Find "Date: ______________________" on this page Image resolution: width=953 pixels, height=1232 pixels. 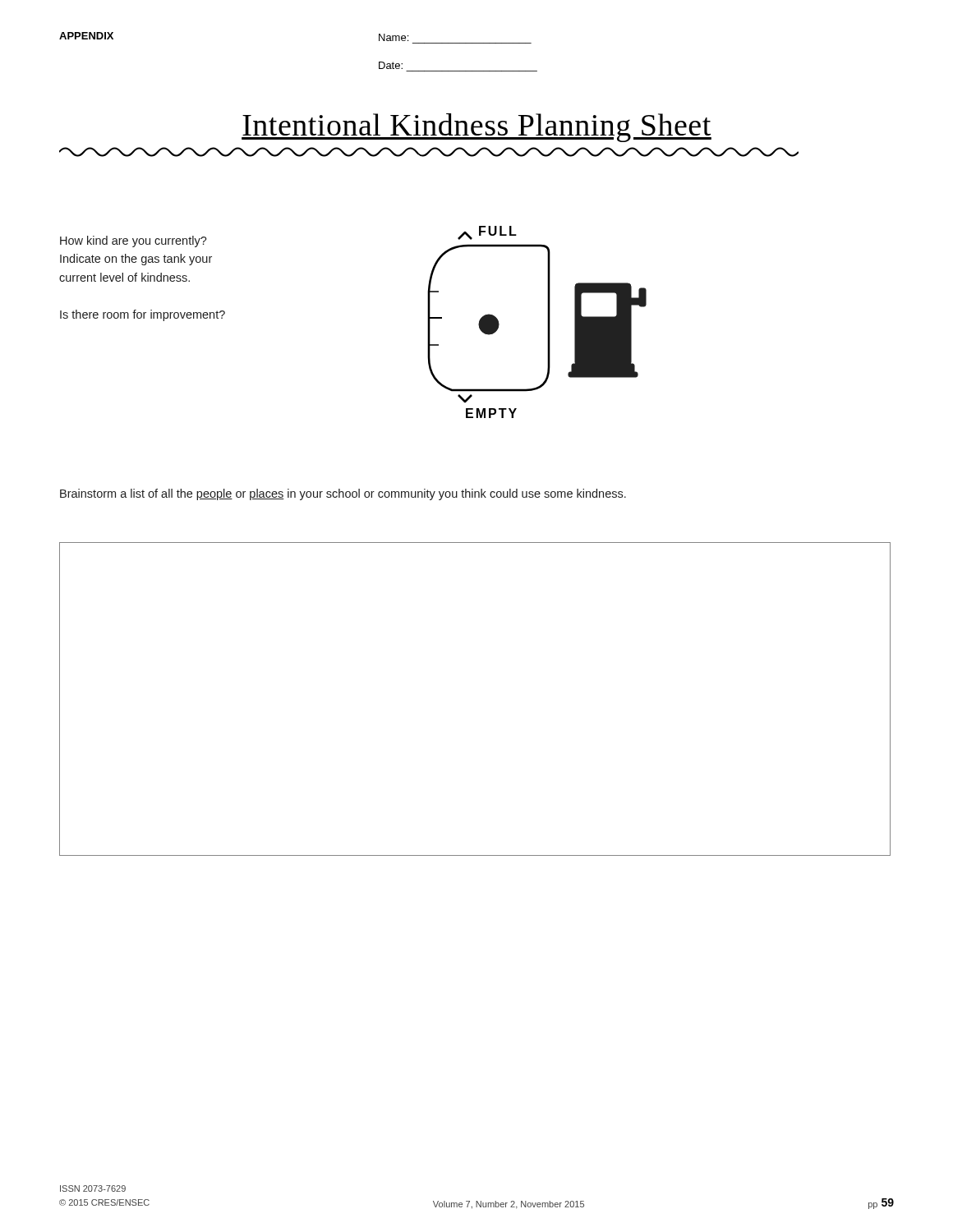[x=458, y=65]
